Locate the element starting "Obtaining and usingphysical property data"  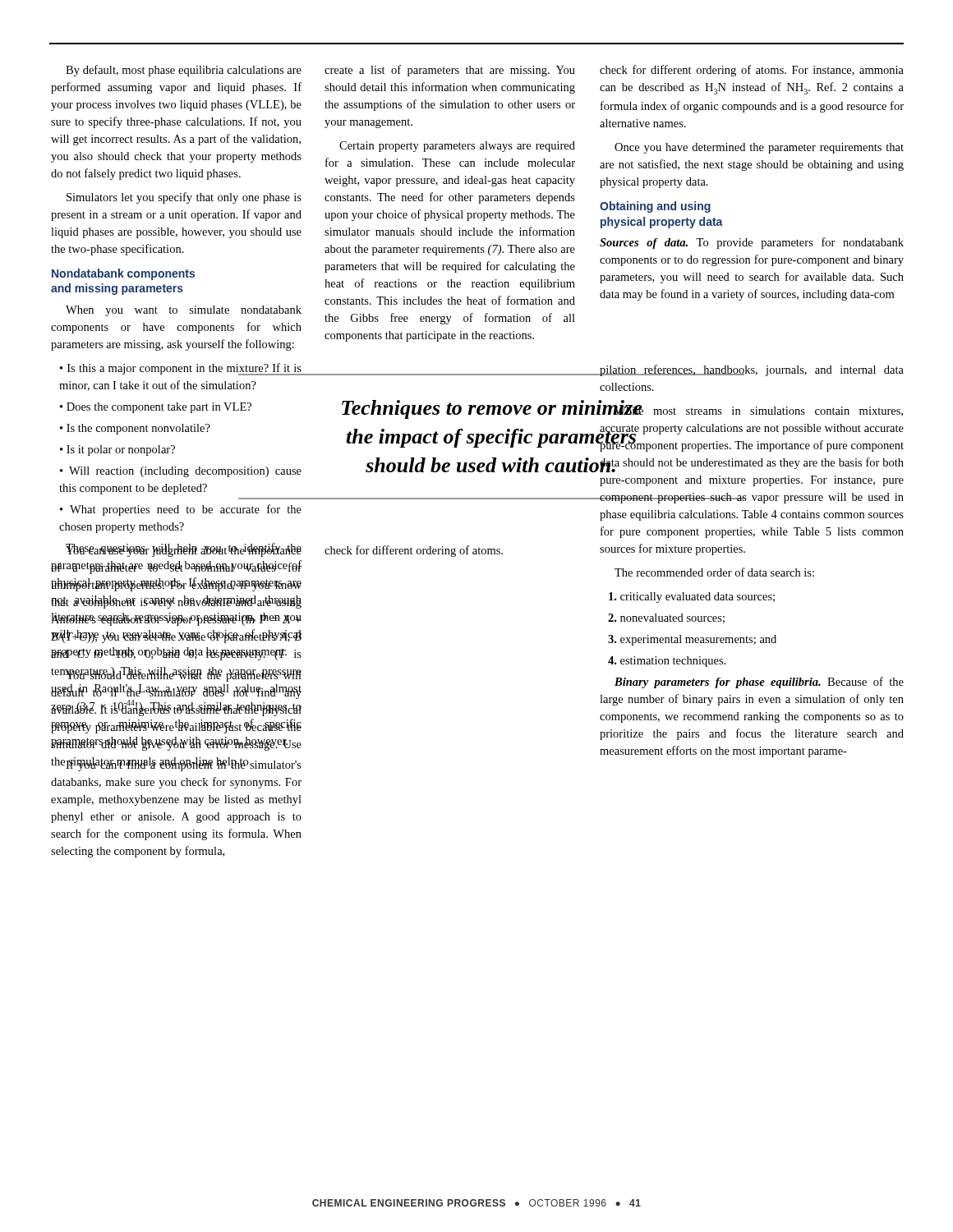pyautogui.click(x=661, y=214)
